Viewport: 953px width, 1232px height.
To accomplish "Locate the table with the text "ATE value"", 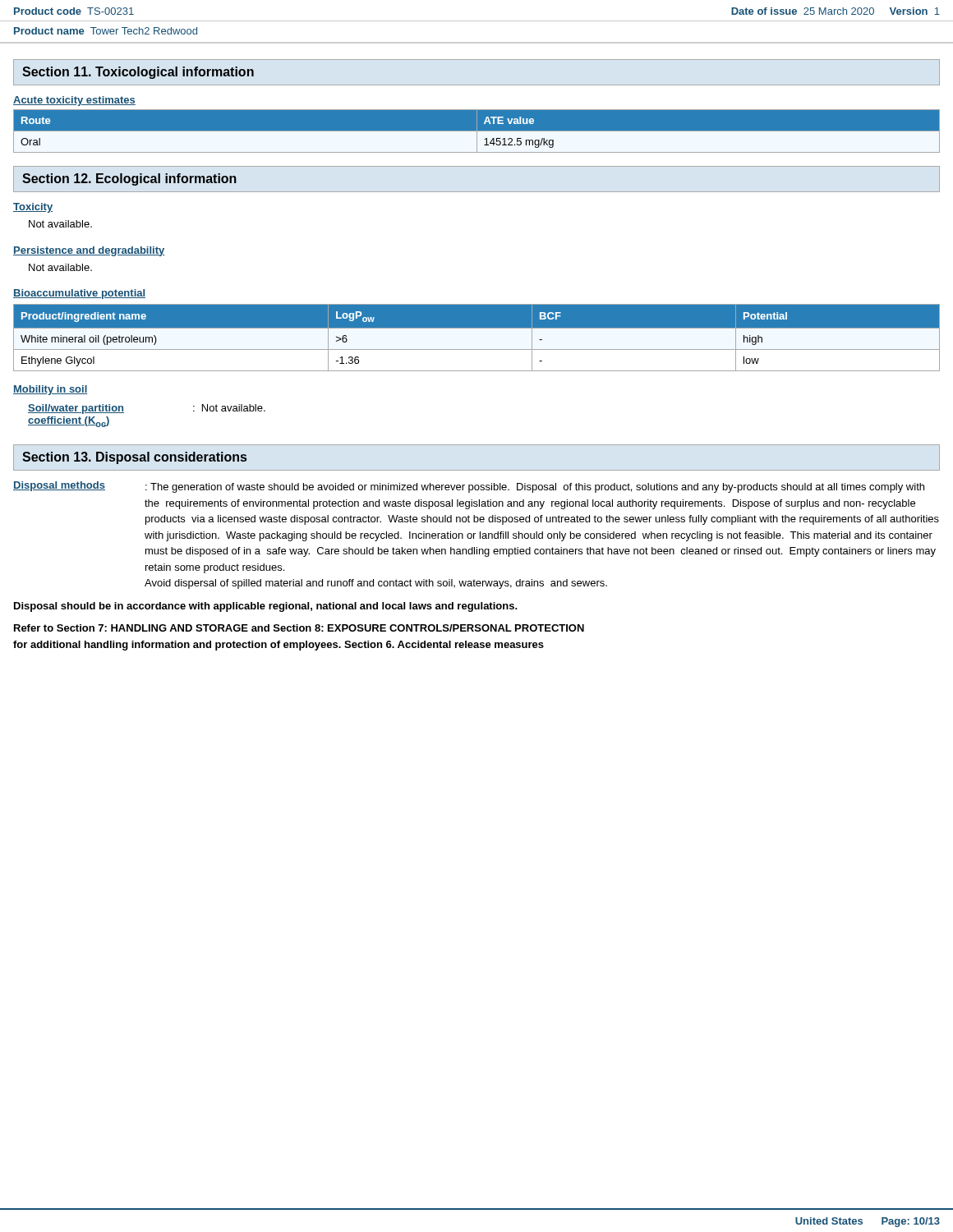I will 476,131.
